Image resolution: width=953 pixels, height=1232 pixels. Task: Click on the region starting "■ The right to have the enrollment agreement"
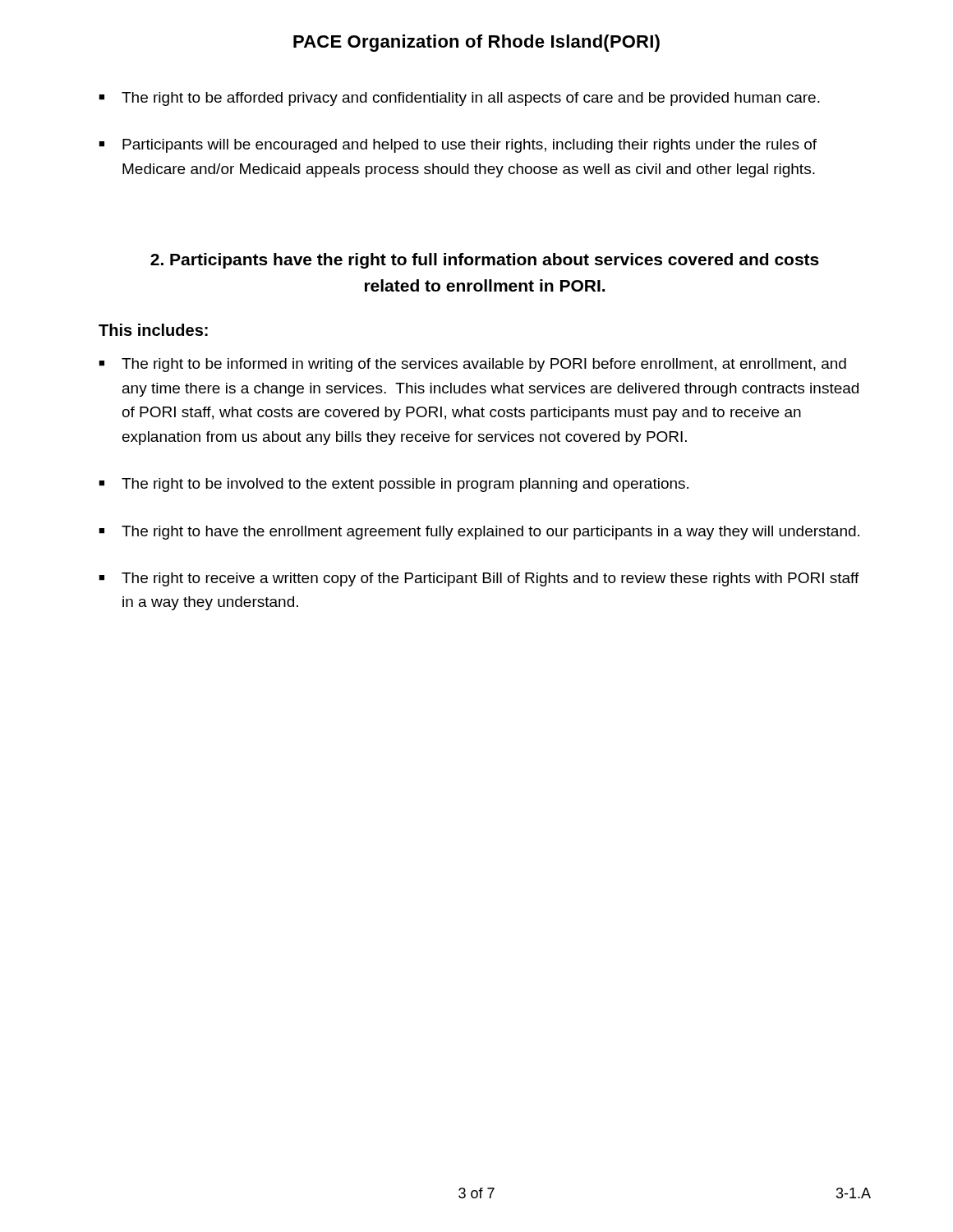(480, 531)
